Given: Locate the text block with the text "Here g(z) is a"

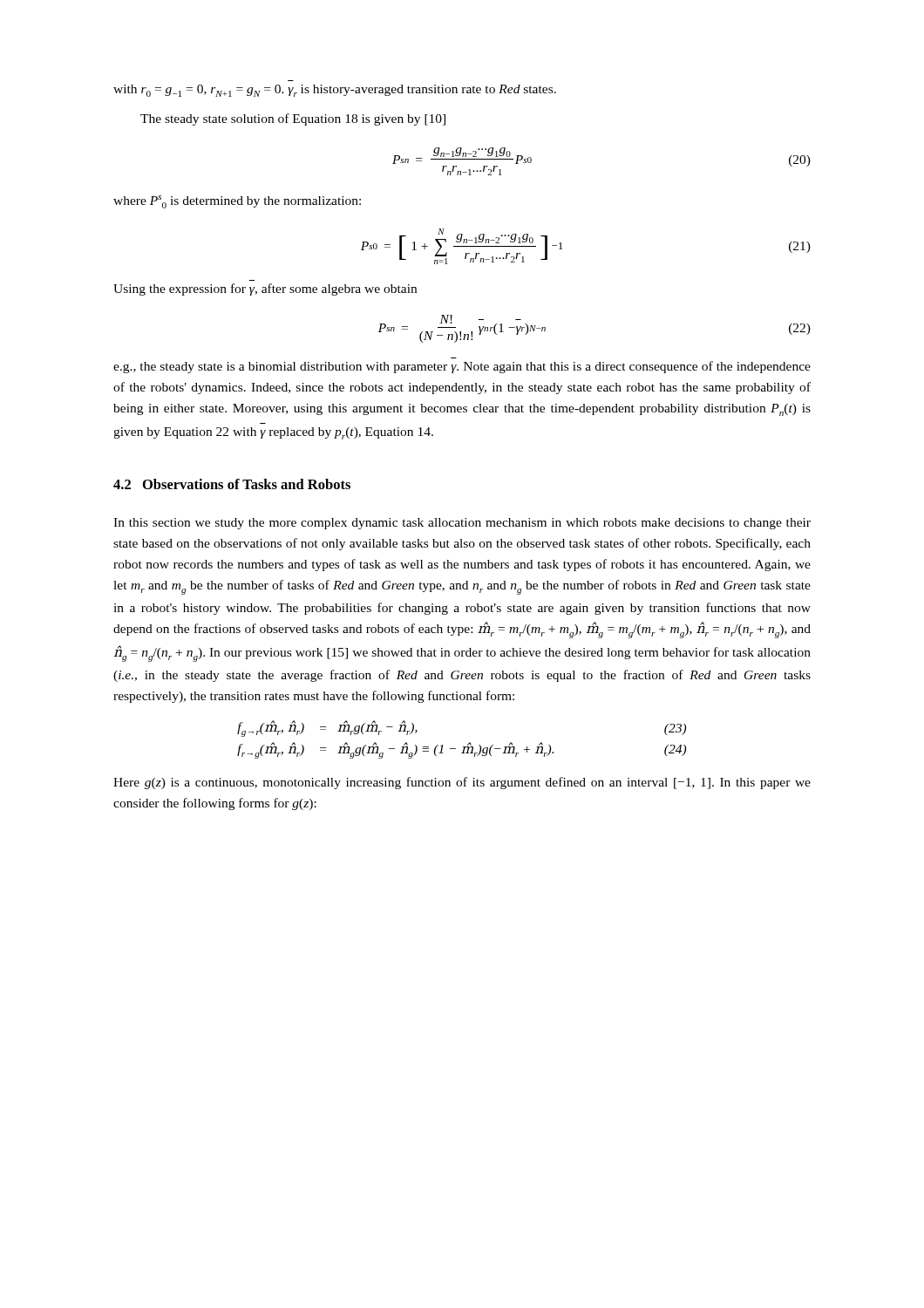Looking at the screenshot, I should coord(462,792).
